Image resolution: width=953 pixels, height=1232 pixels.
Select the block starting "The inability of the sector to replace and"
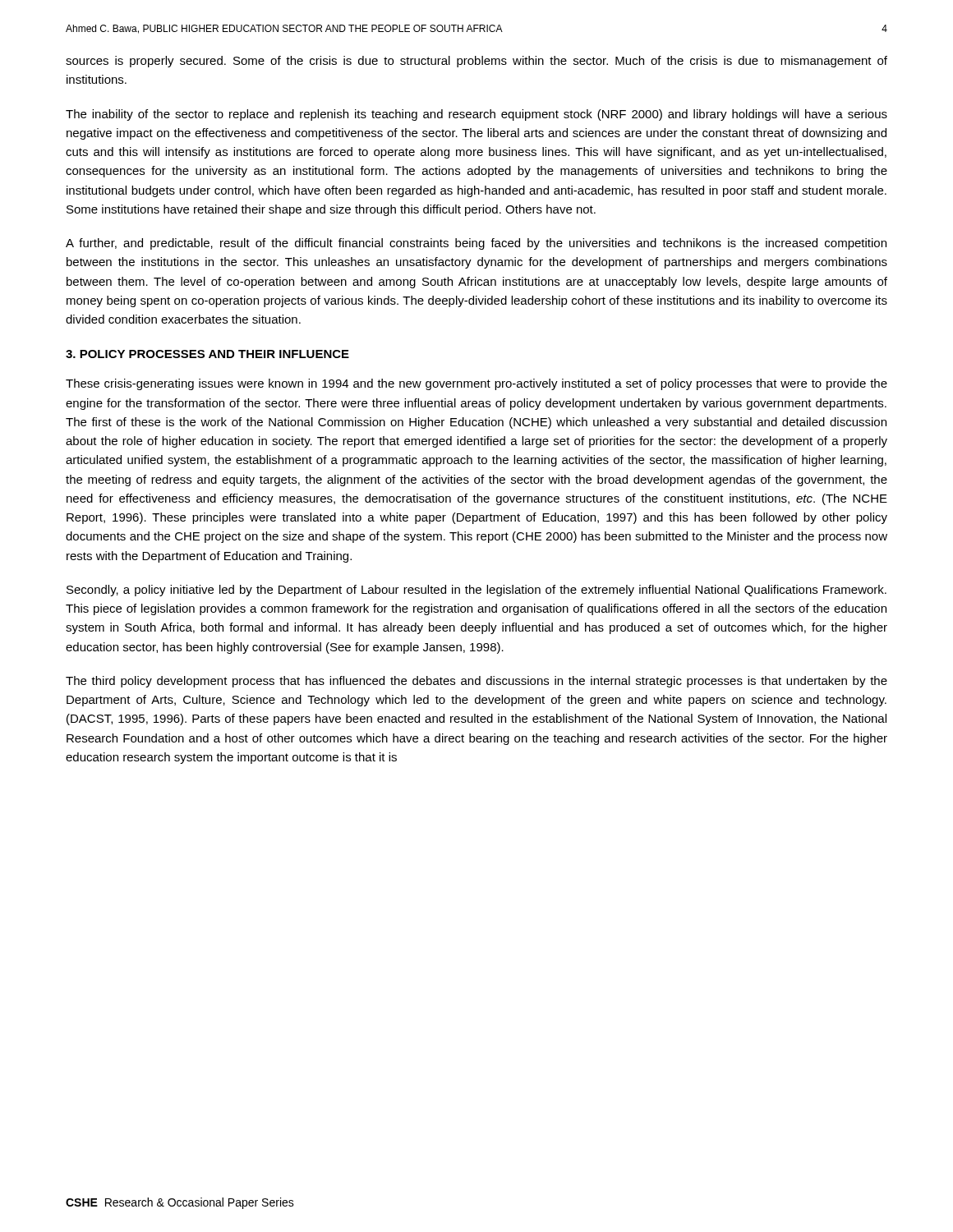pyautogui.click(x=476, y=161)
